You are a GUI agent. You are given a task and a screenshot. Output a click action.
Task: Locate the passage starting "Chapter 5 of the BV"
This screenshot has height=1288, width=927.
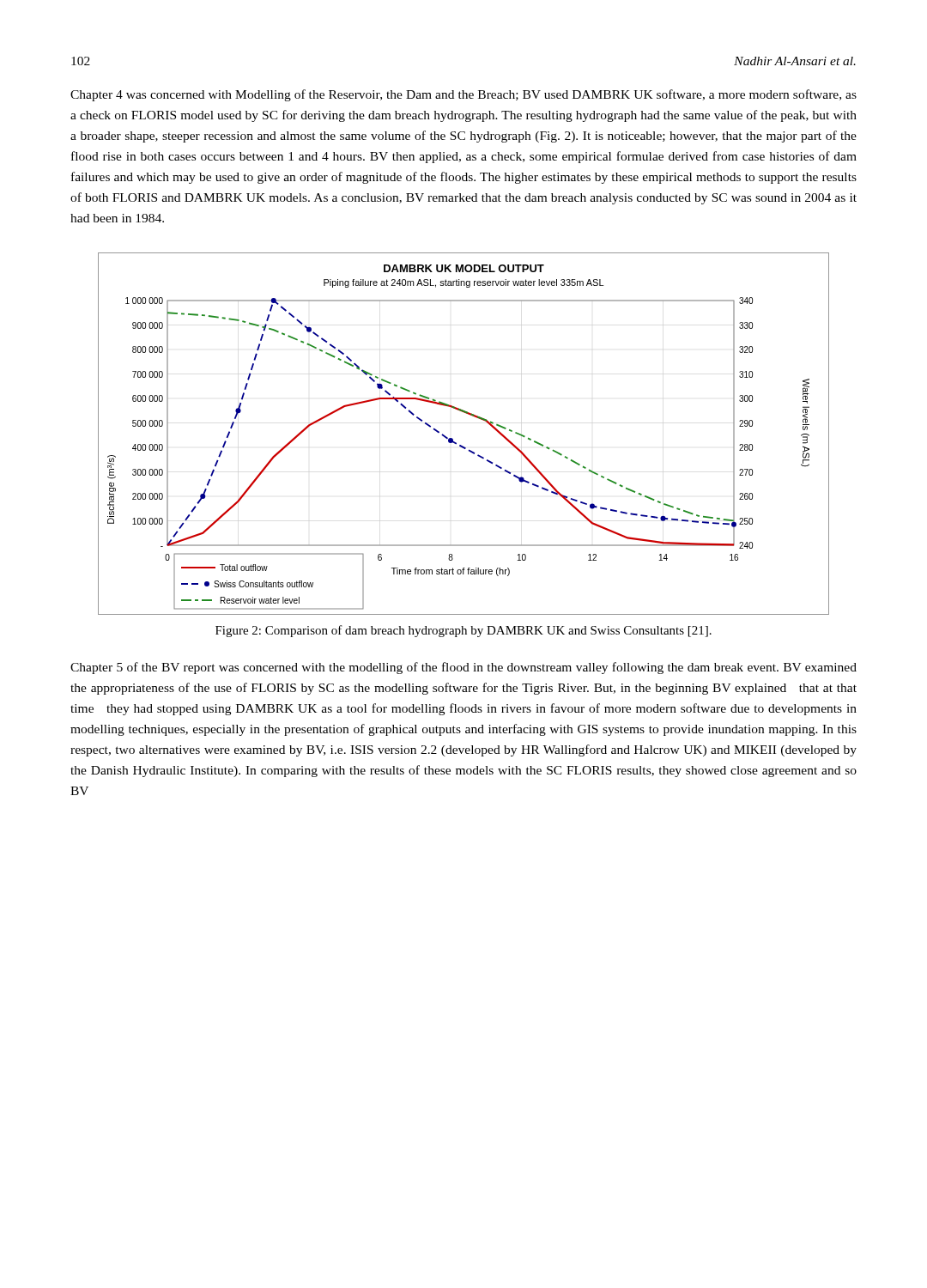coord(464,729)
